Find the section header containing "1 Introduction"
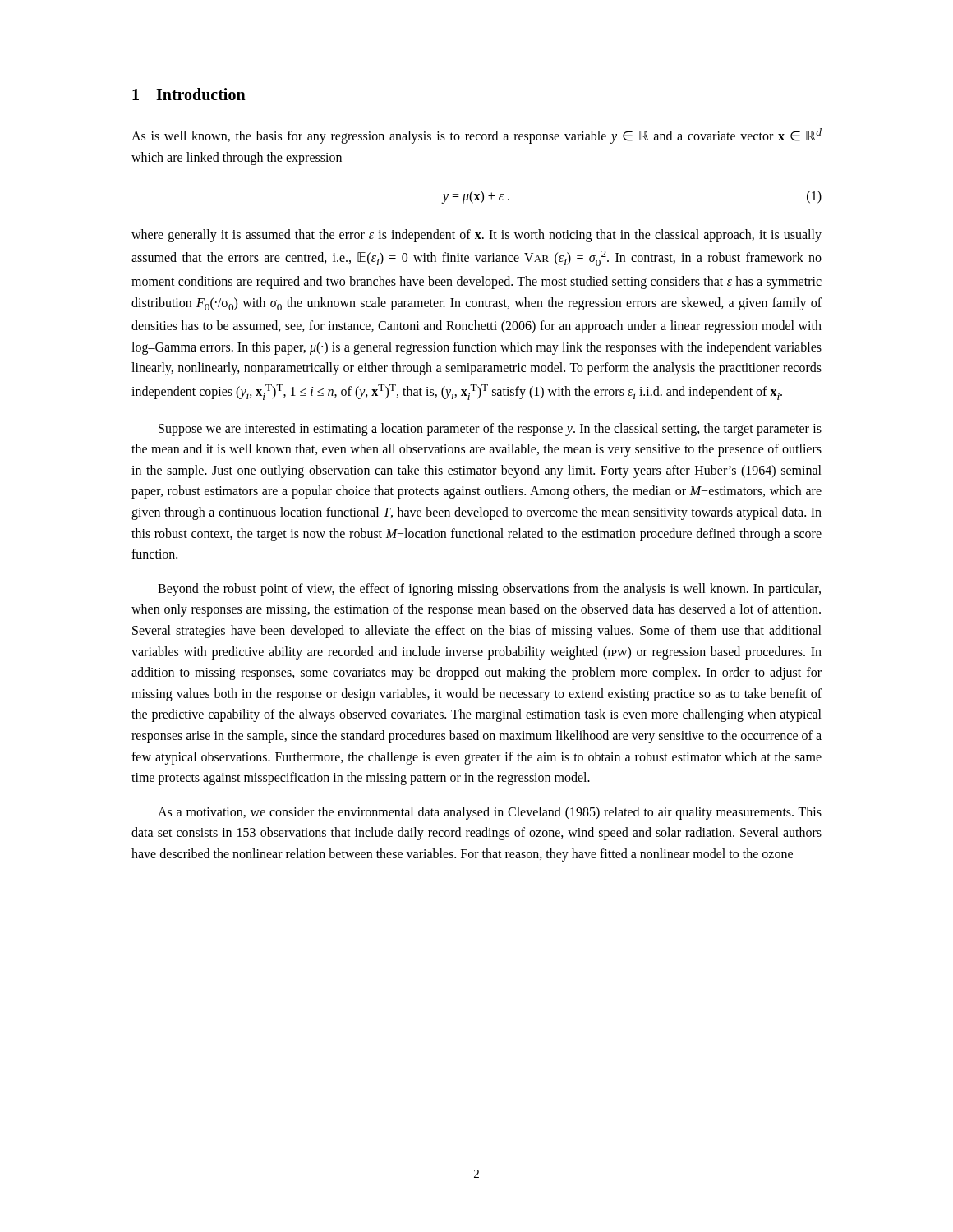The height and width of the screenshot is (1232, 953). (188, 94)
